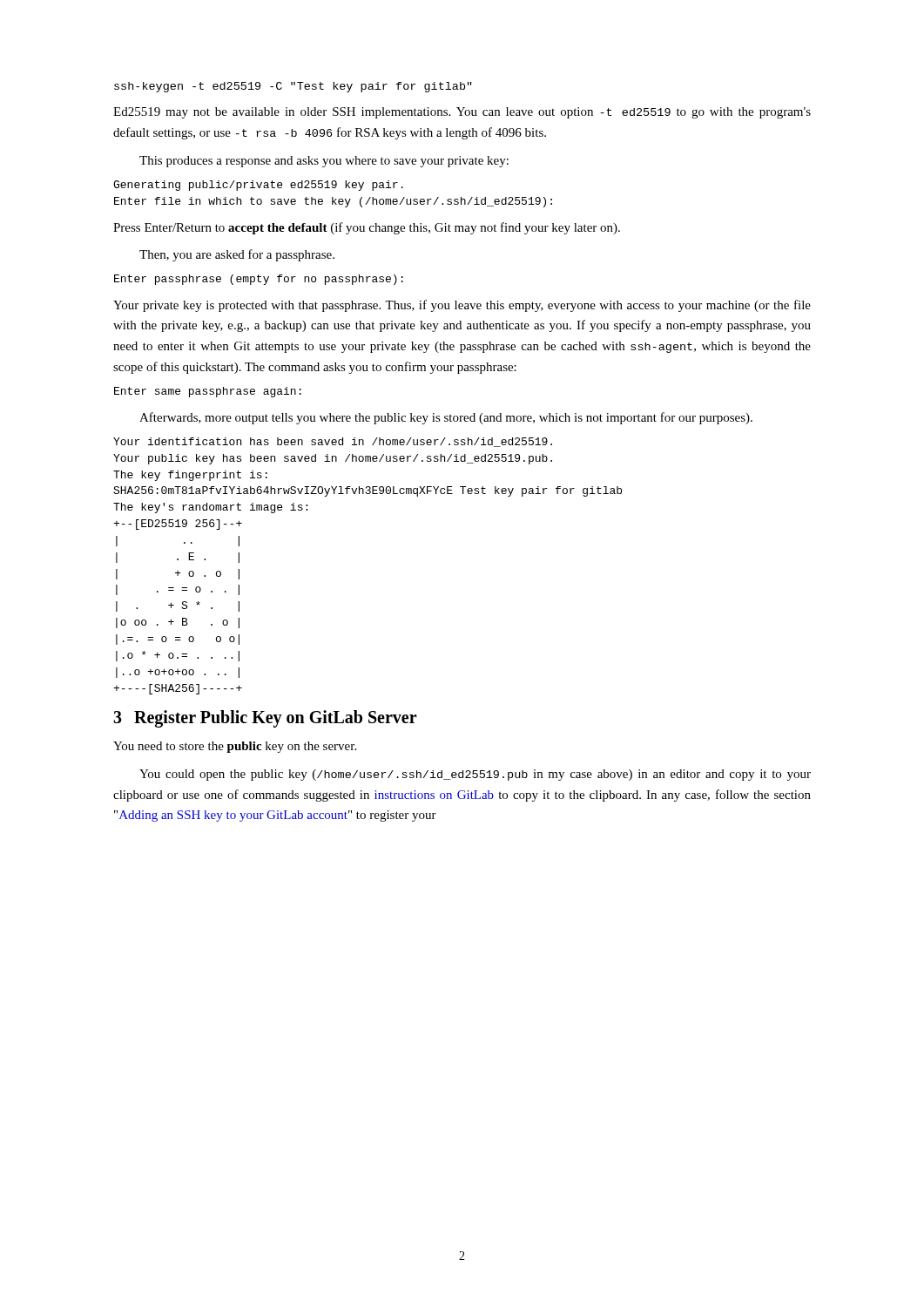Select the text starting "This produces a response and asks"
The image size is (924, 1307).
click(x=462, y=161)
